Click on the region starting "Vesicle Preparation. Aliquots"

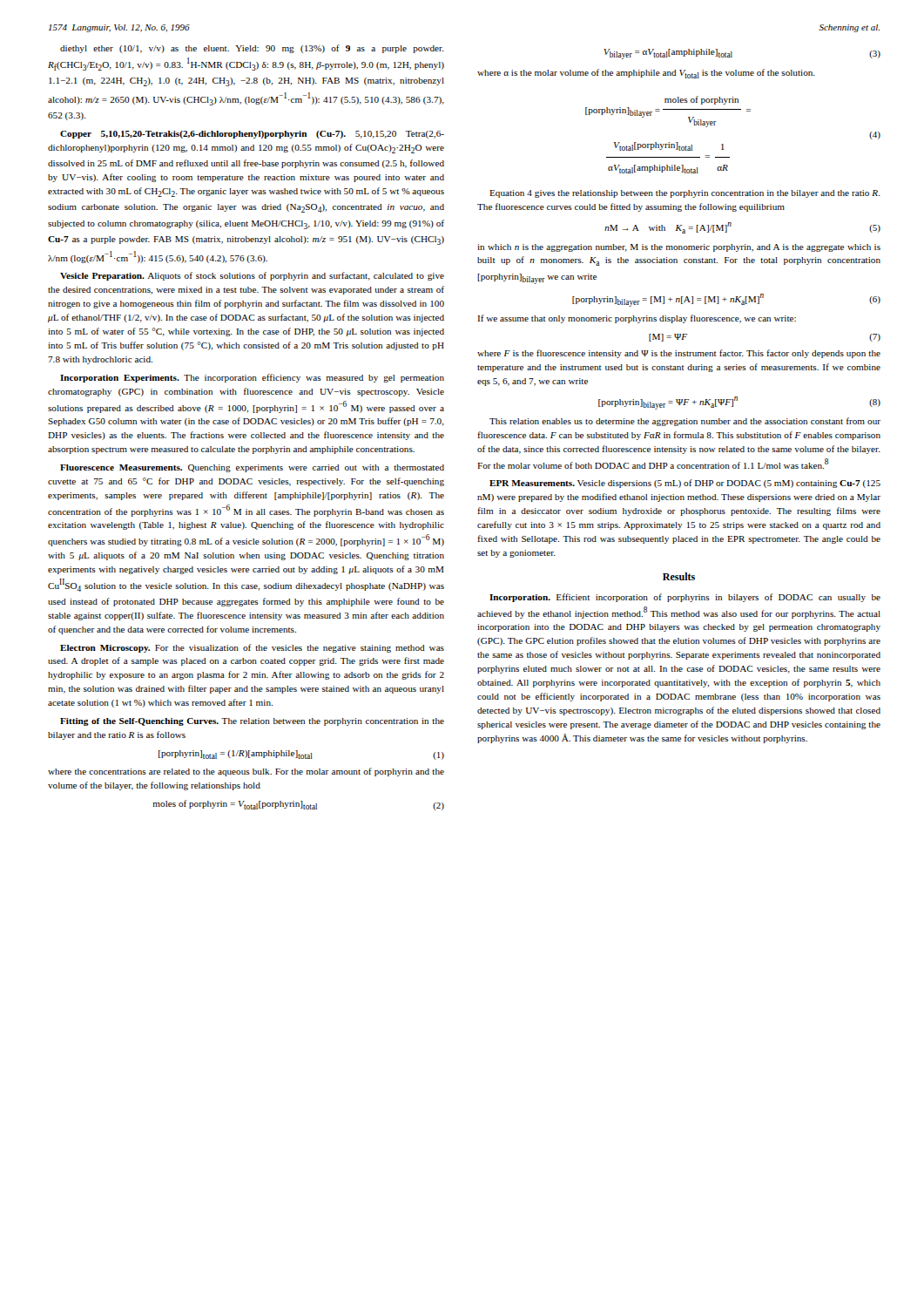246,318
